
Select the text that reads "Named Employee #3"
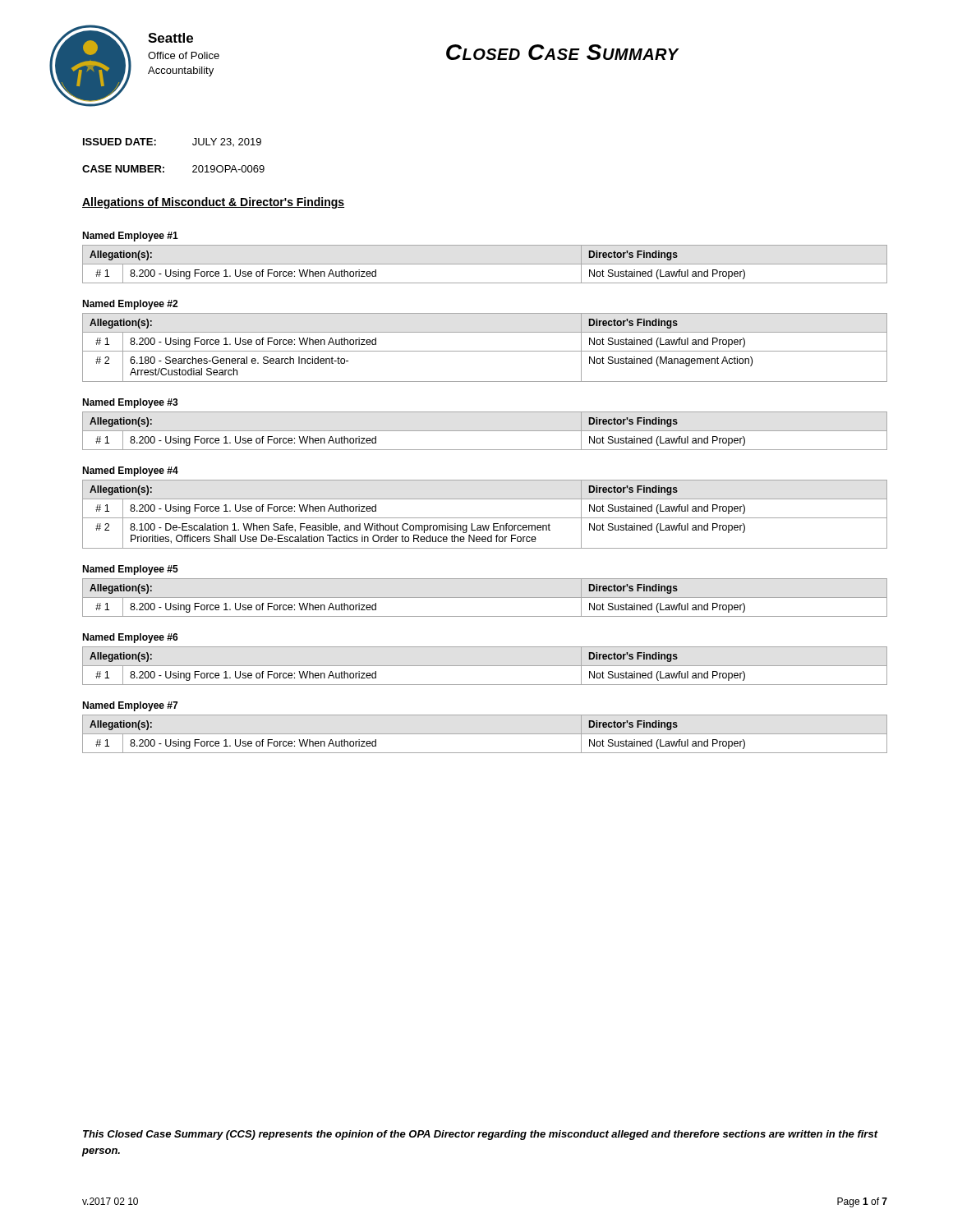[130, 402]
